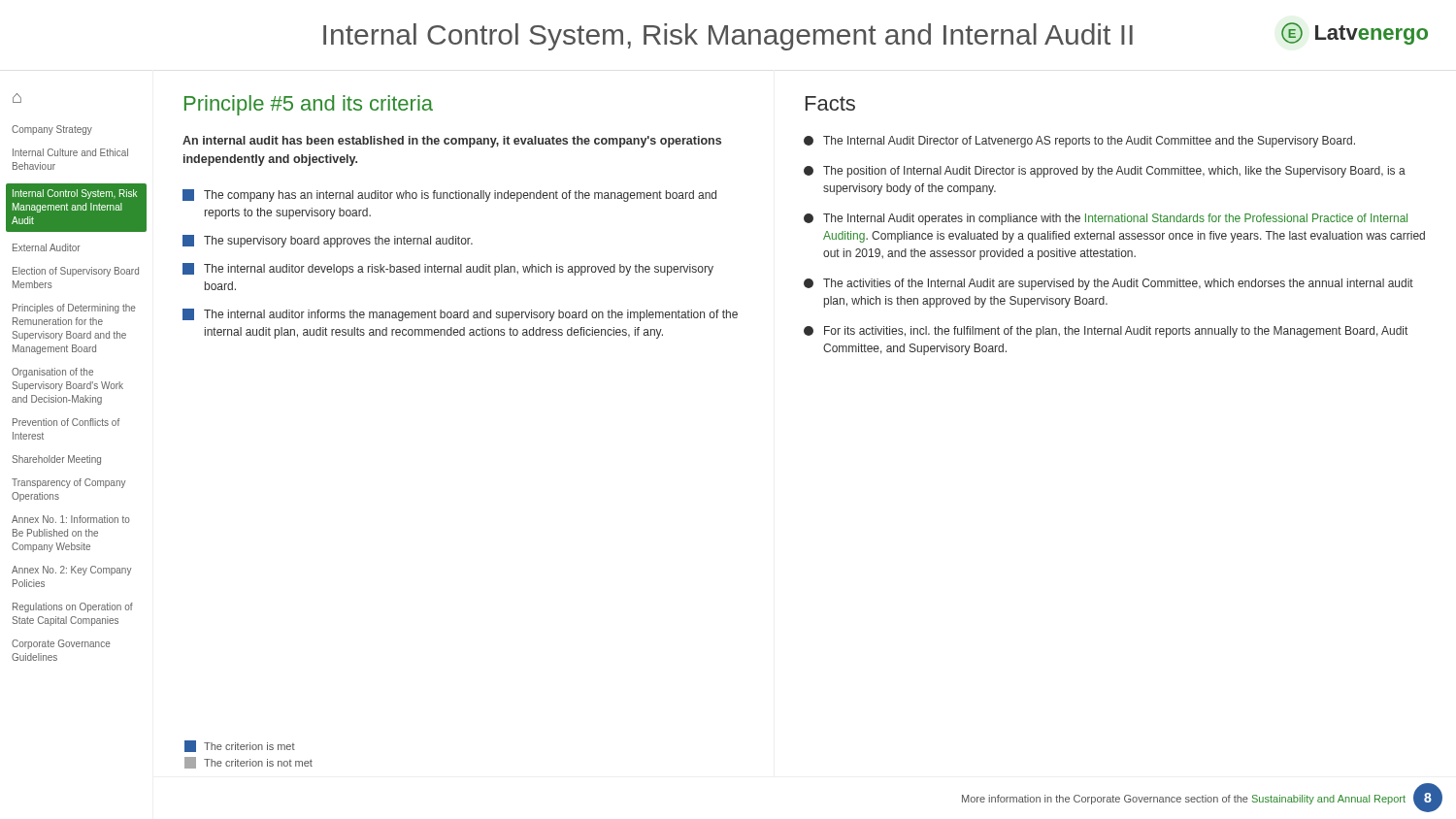This screenshot has width=1456, height=819.
Task: Click on the list item that says "Election of Supervisory"
Action: tap(76, 278)
